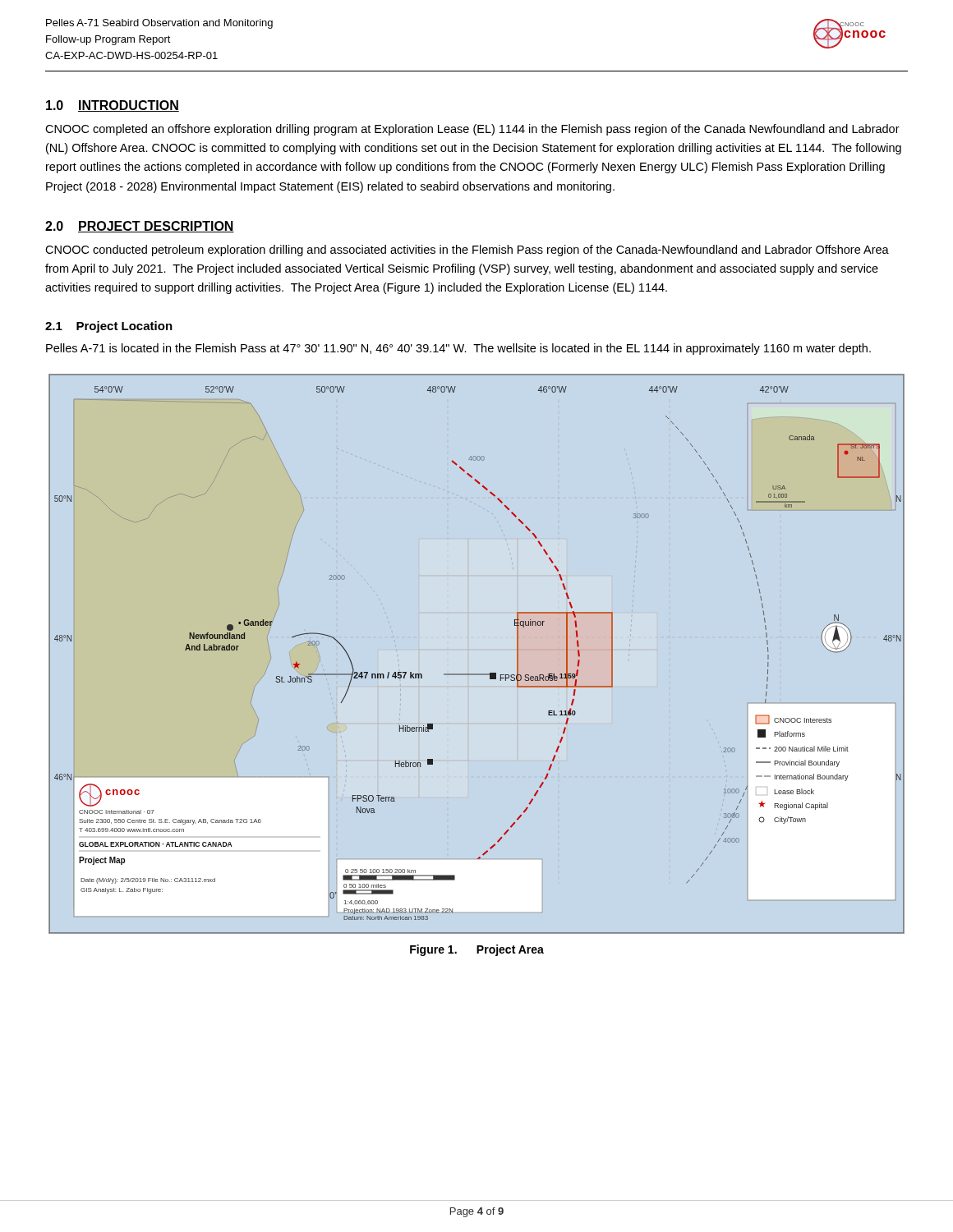Screen dimensions: 1232x953
Task: Click on the section header that reads "2.1 Project Location"
Action: (109, 326)
